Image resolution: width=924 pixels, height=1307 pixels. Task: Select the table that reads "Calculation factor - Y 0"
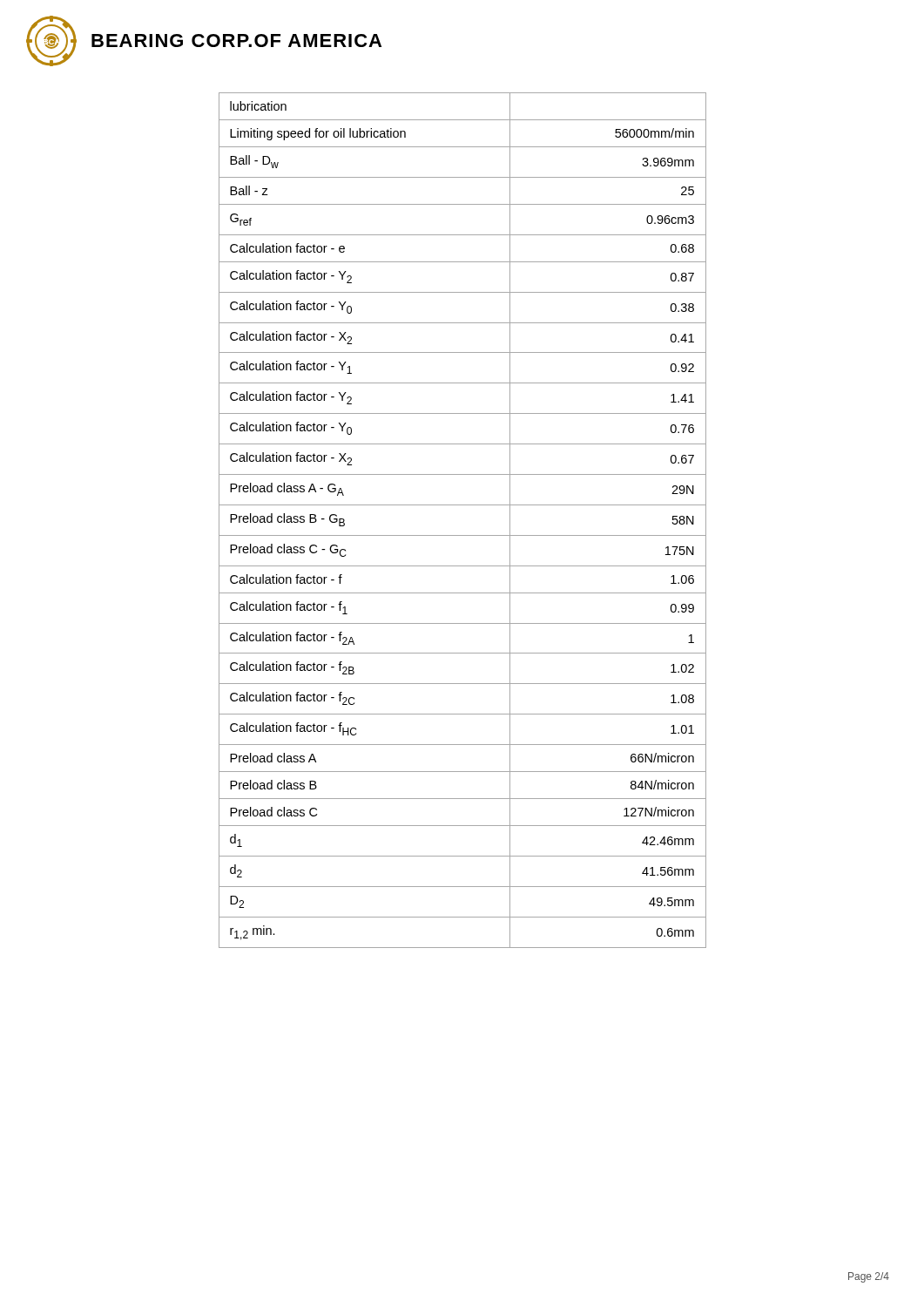pyautogui.click(x=462, y=520)
